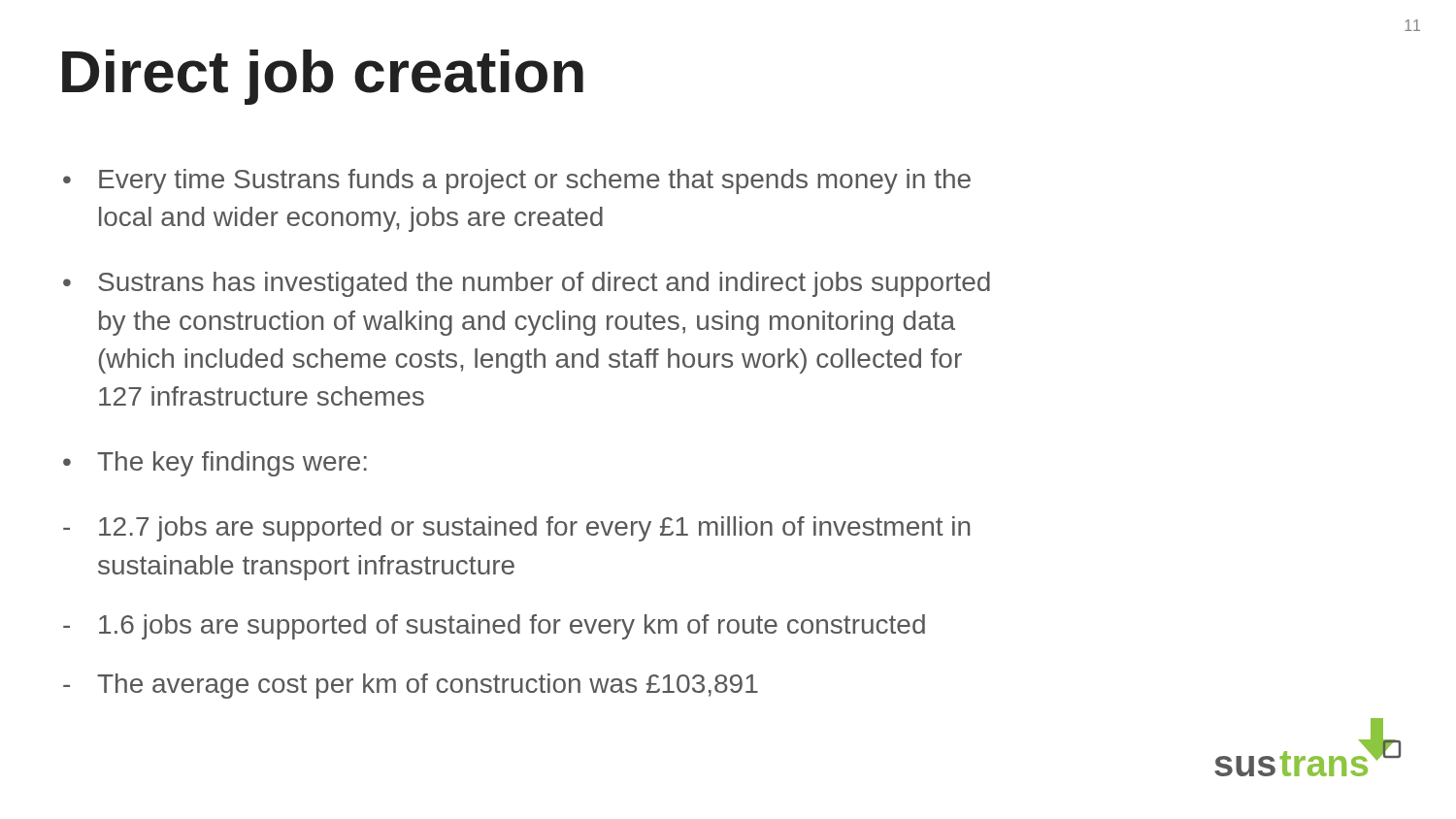Locate the passage starting "12.7 jobs are supported or"
Viewport: 1456px width, 819px height.
(x=534, y=546)
